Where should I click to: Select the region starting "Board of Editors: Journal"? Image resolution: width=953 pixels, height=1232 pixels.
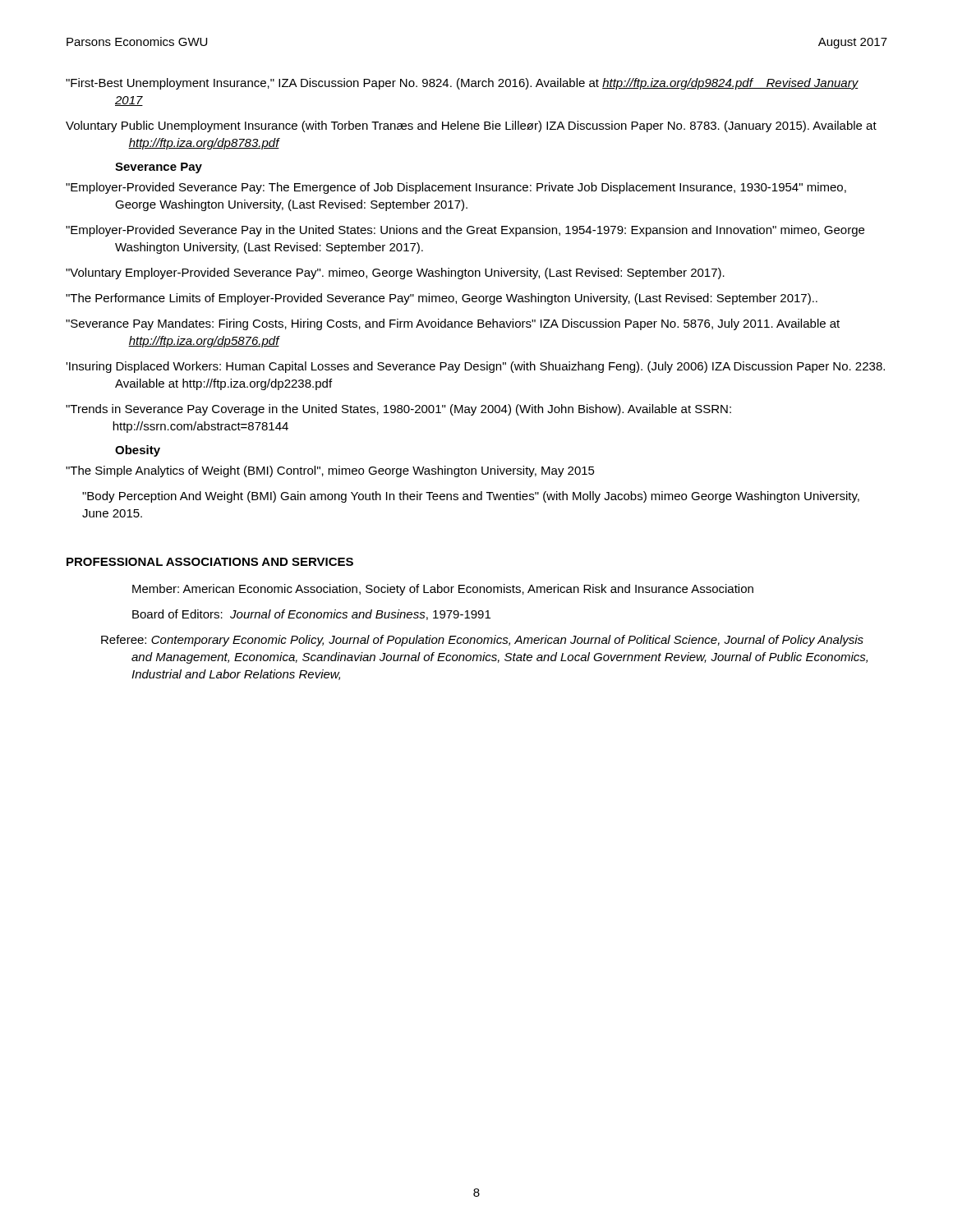311,614
